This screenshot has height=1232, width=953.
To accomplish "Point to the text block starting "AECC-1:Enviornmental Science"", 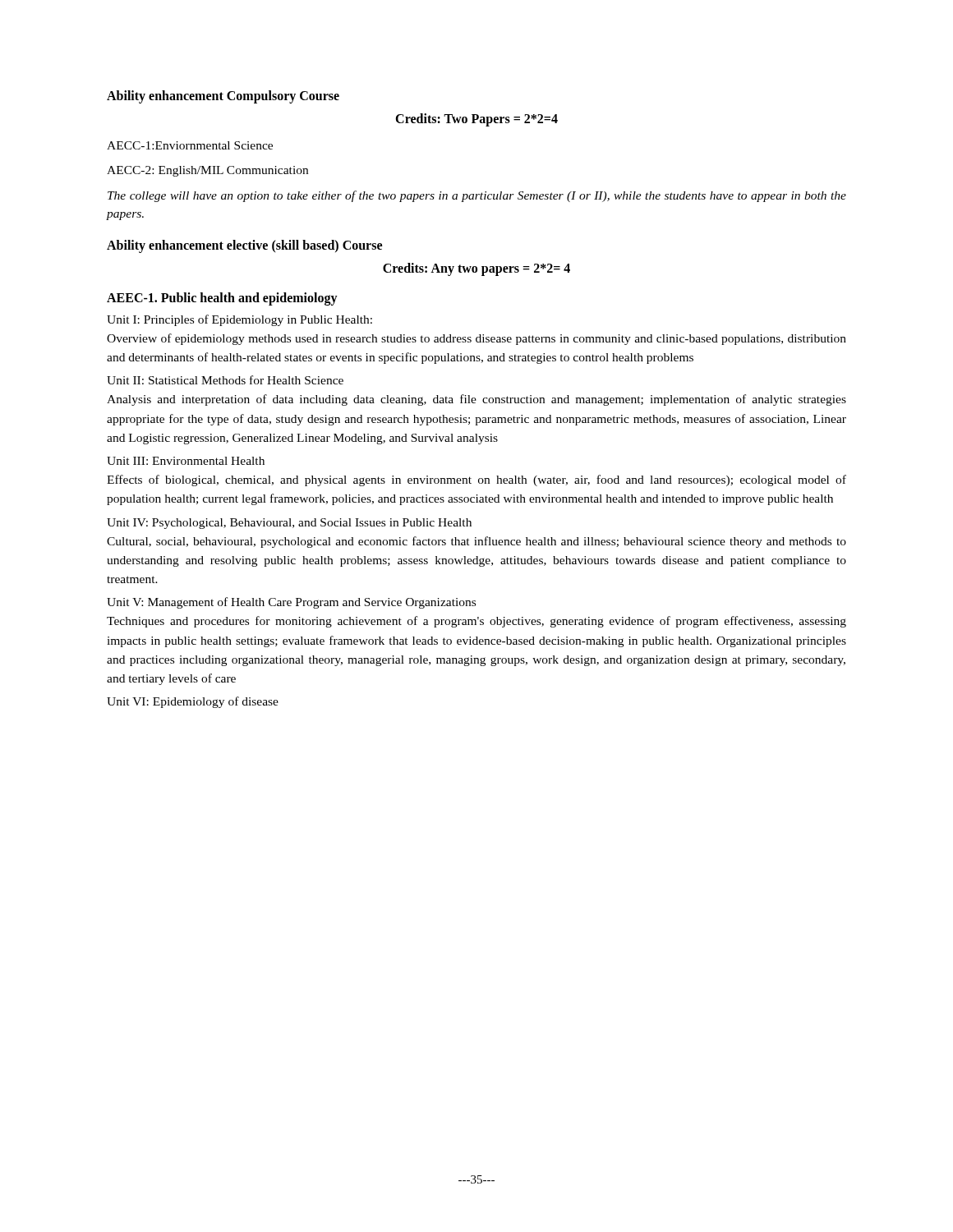I will coord(190,145).
